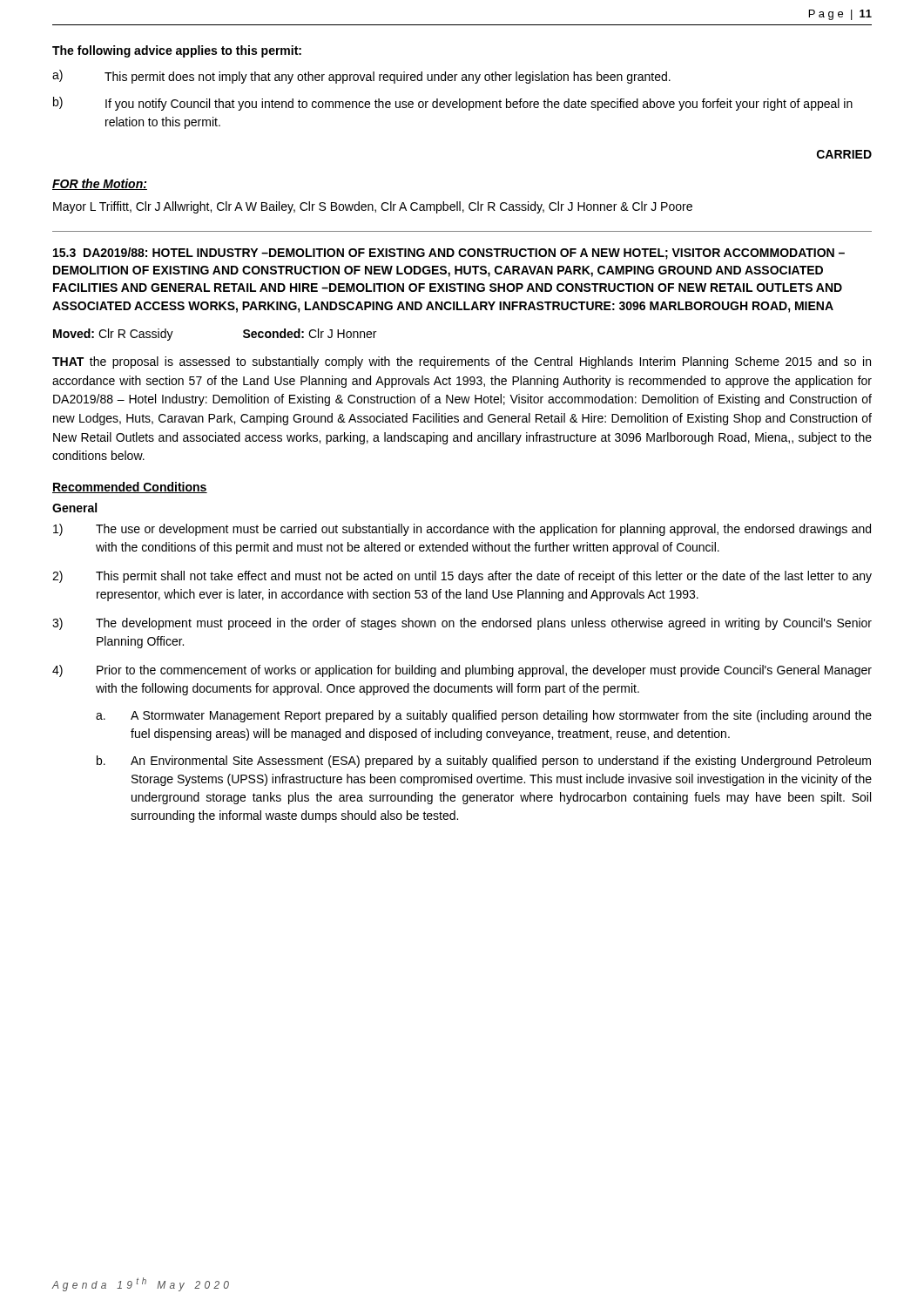
Task: Select the text block containing "Mayor L Triffitt, Clr J Allwright, Clr A"
Action: [373, 207]
